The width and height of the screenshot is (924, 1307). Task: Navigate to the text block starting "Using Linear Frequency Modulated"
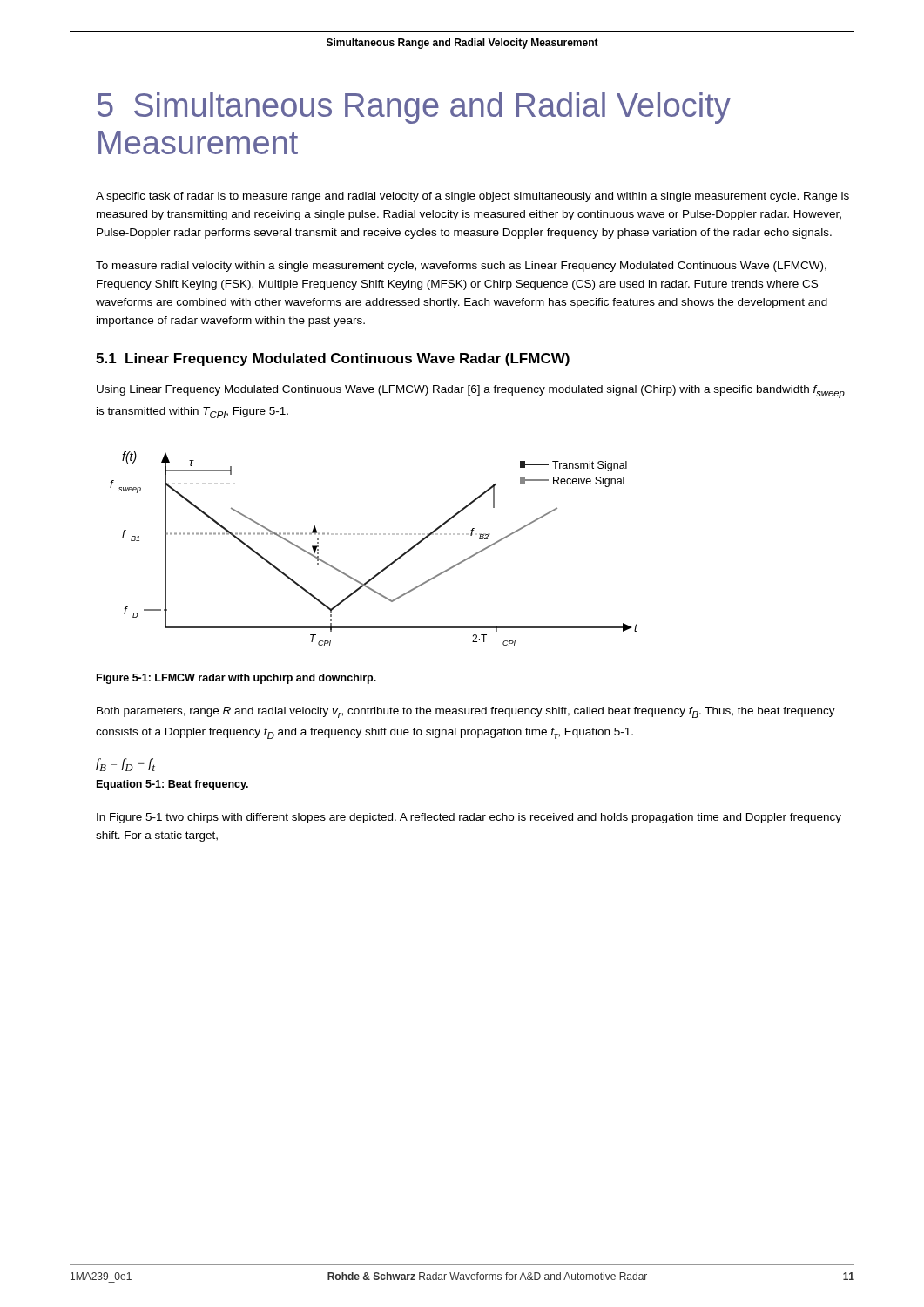[x=470, y=401]
